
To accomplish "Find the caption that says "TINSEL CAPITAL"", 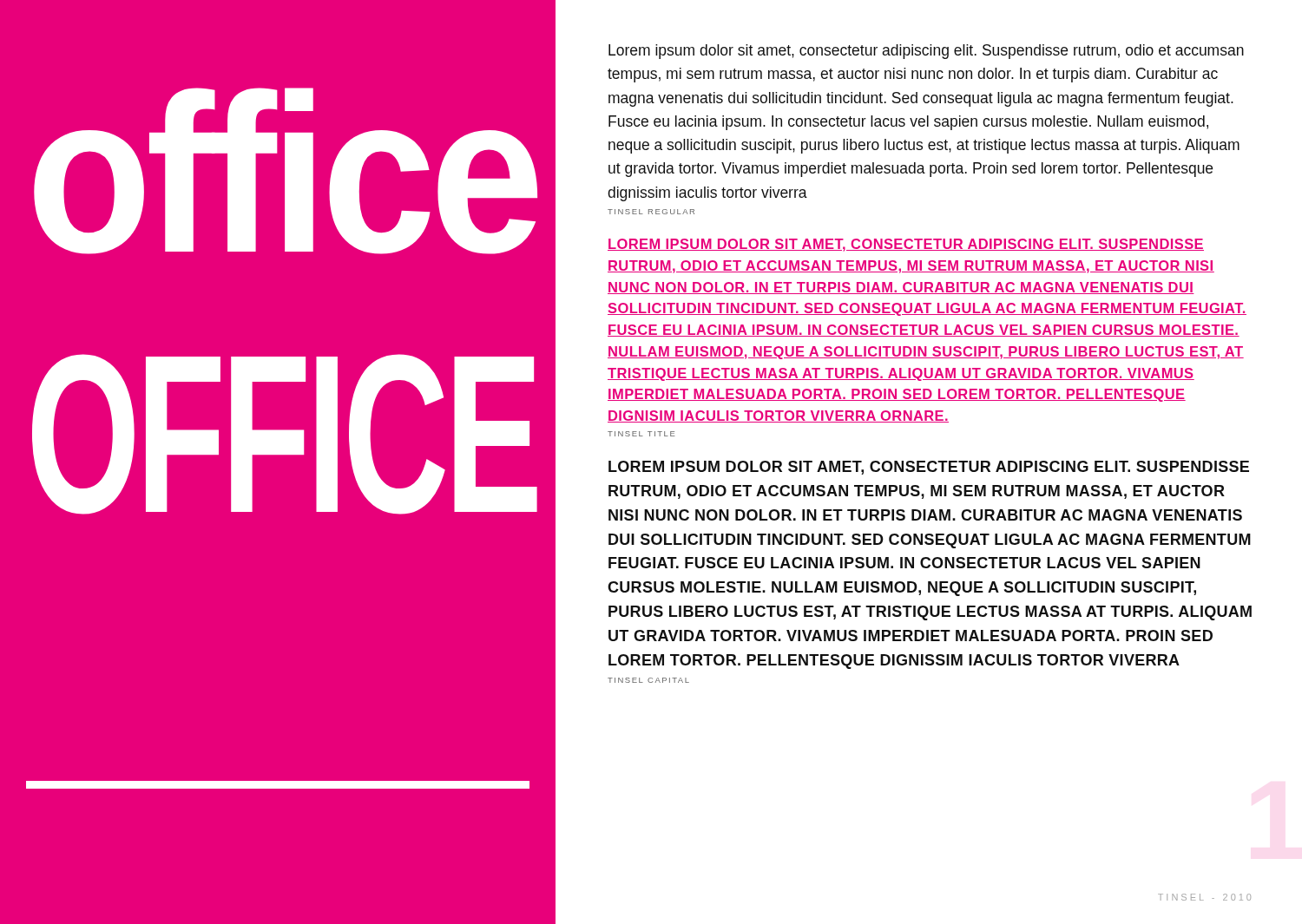I will (649, 680).
